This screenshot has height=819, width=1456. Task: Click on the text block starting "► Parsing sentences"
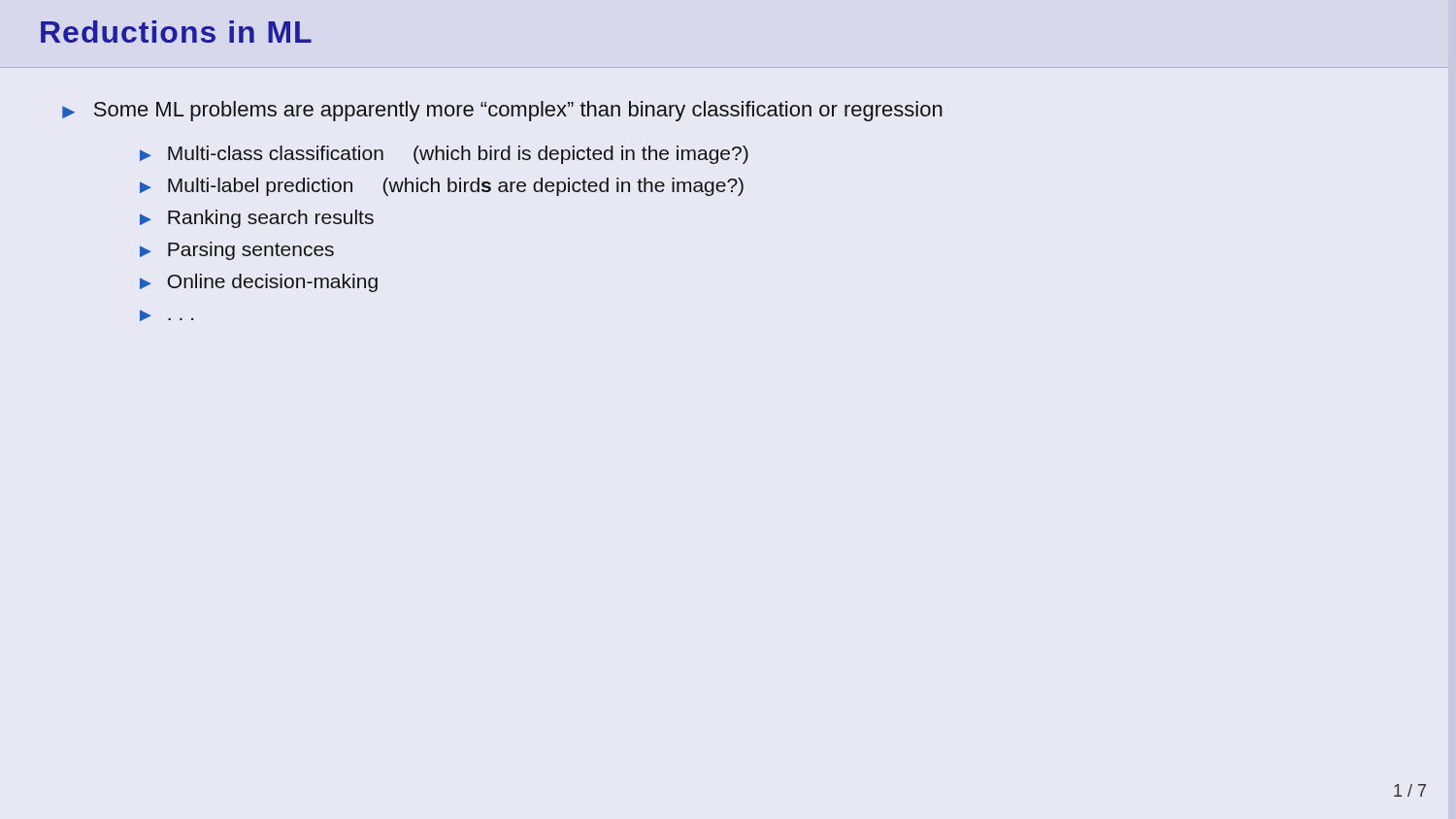[x=235, y=250]
